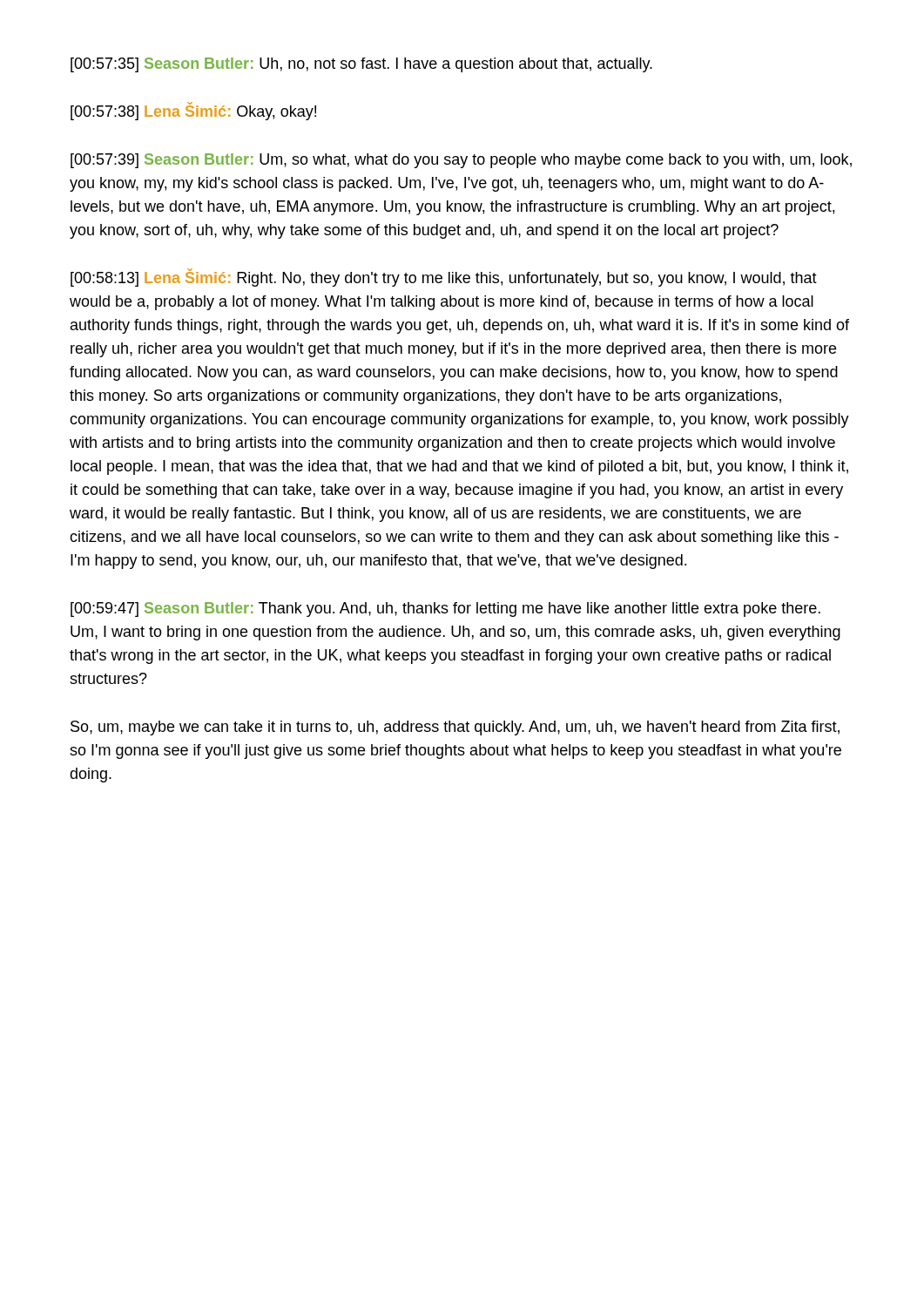Find the text block containing "[00:59:47] Season Butler: Thank you."

coord(455,644)
